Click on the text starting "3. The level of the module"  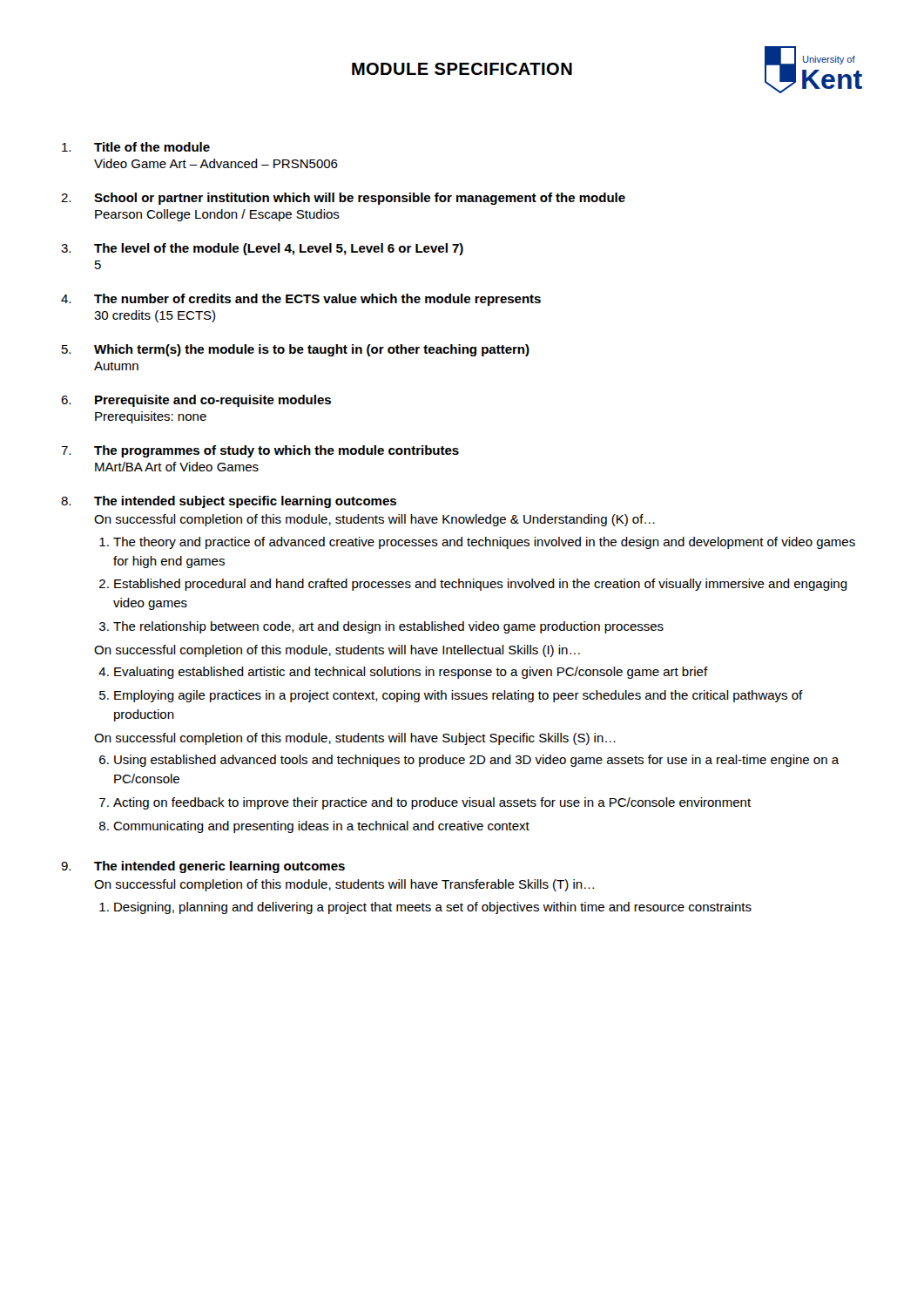[462, 256]
